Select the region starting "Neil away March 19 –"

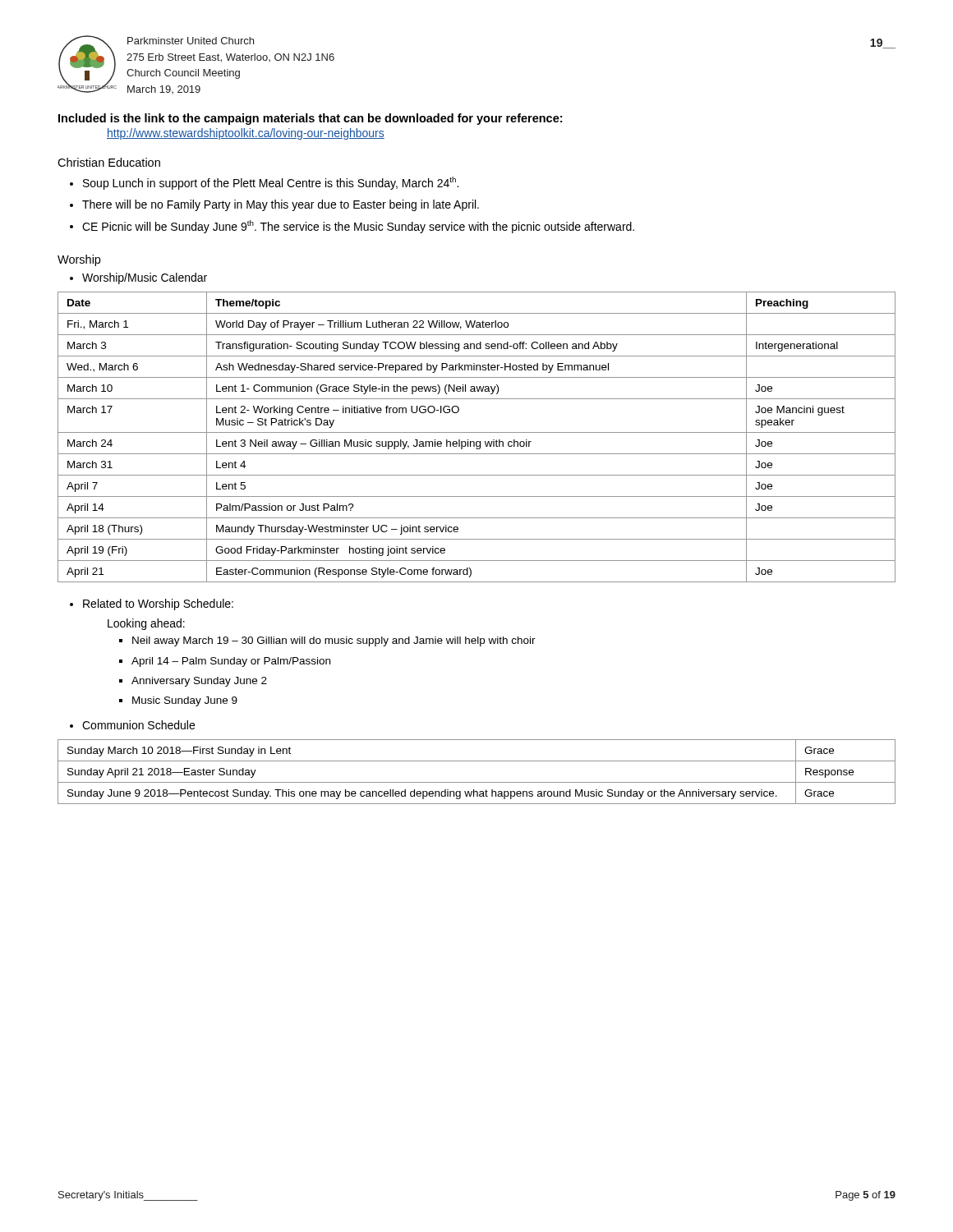(333, 641)
